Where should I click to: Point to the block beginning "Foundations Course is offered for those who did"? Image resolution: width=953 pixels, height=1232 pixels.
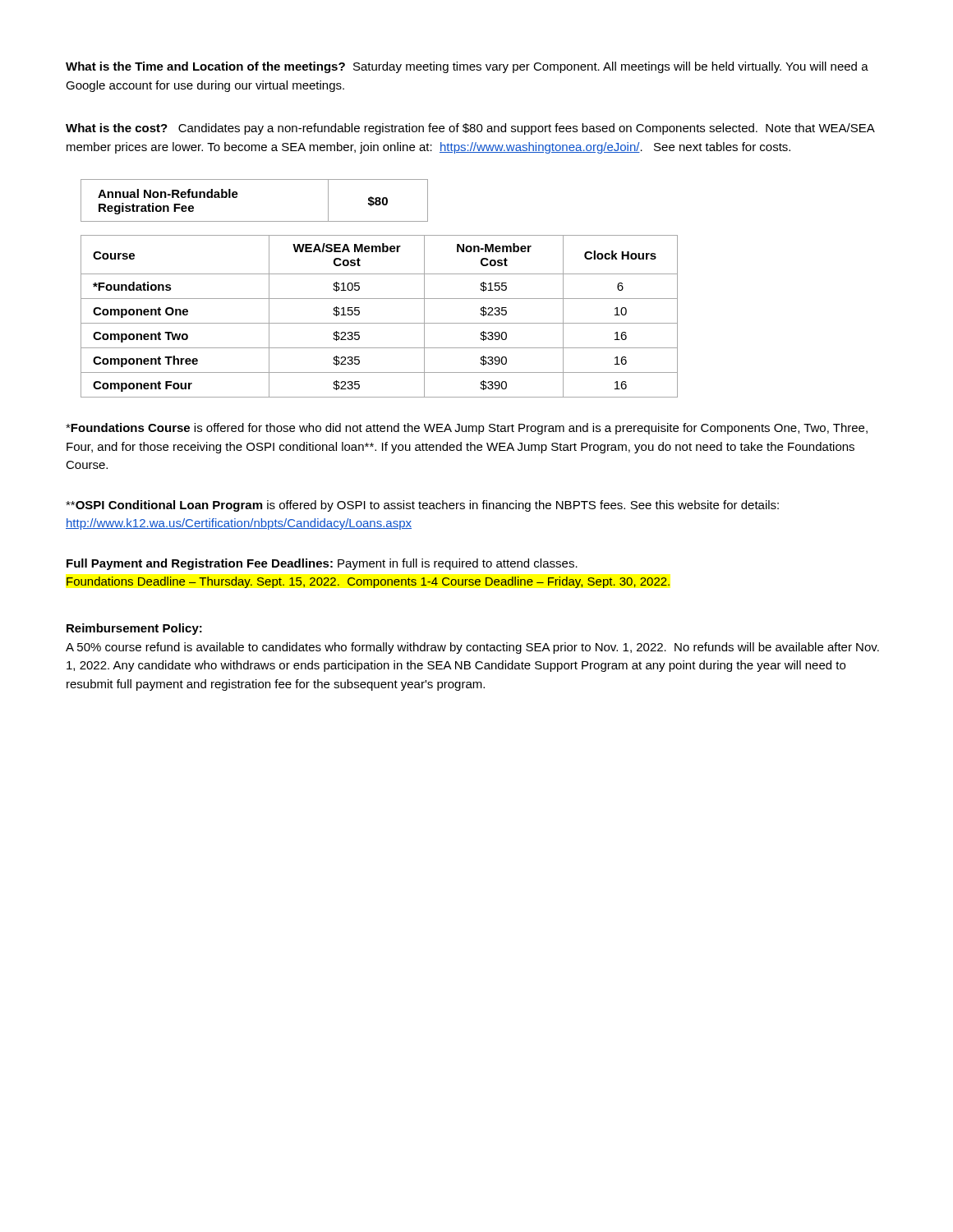click(467, 446)
